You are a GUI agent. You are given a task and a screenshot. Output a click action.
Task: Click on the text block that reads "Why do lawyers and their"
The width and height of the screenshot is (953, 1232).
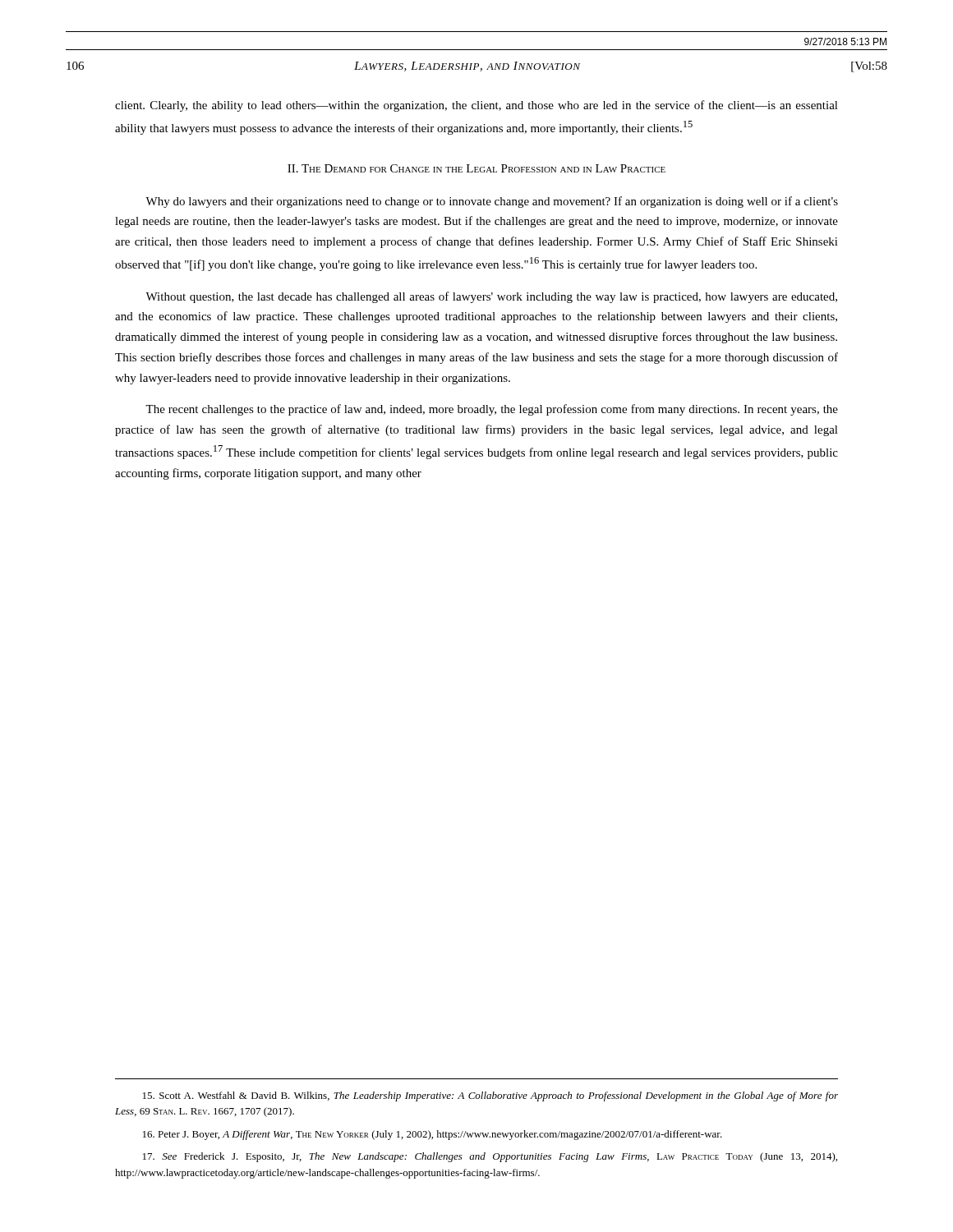(x=476, y=233)
